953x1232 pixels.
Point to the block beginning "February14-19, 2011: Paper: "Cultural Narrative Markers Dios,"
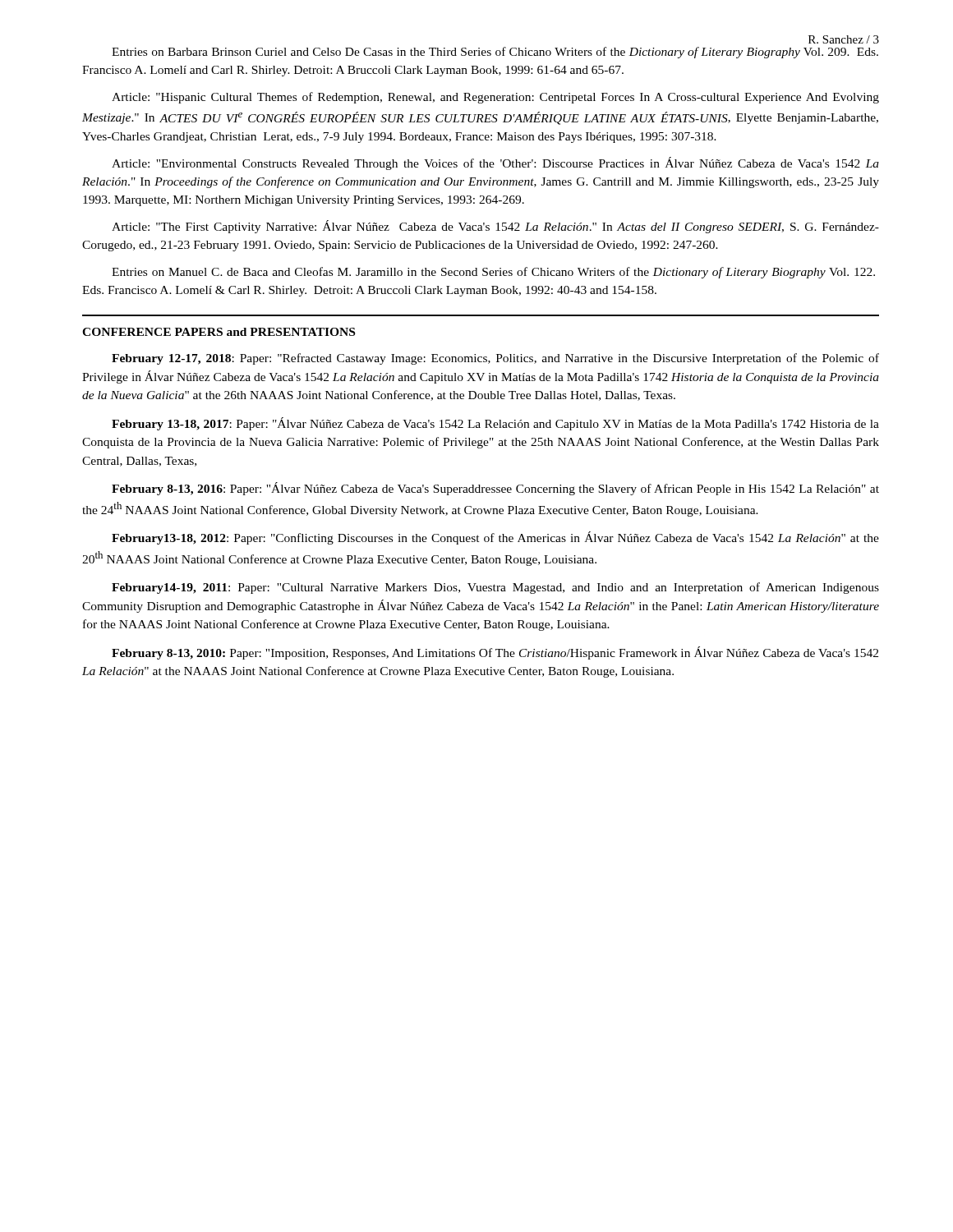click(481, 606)
